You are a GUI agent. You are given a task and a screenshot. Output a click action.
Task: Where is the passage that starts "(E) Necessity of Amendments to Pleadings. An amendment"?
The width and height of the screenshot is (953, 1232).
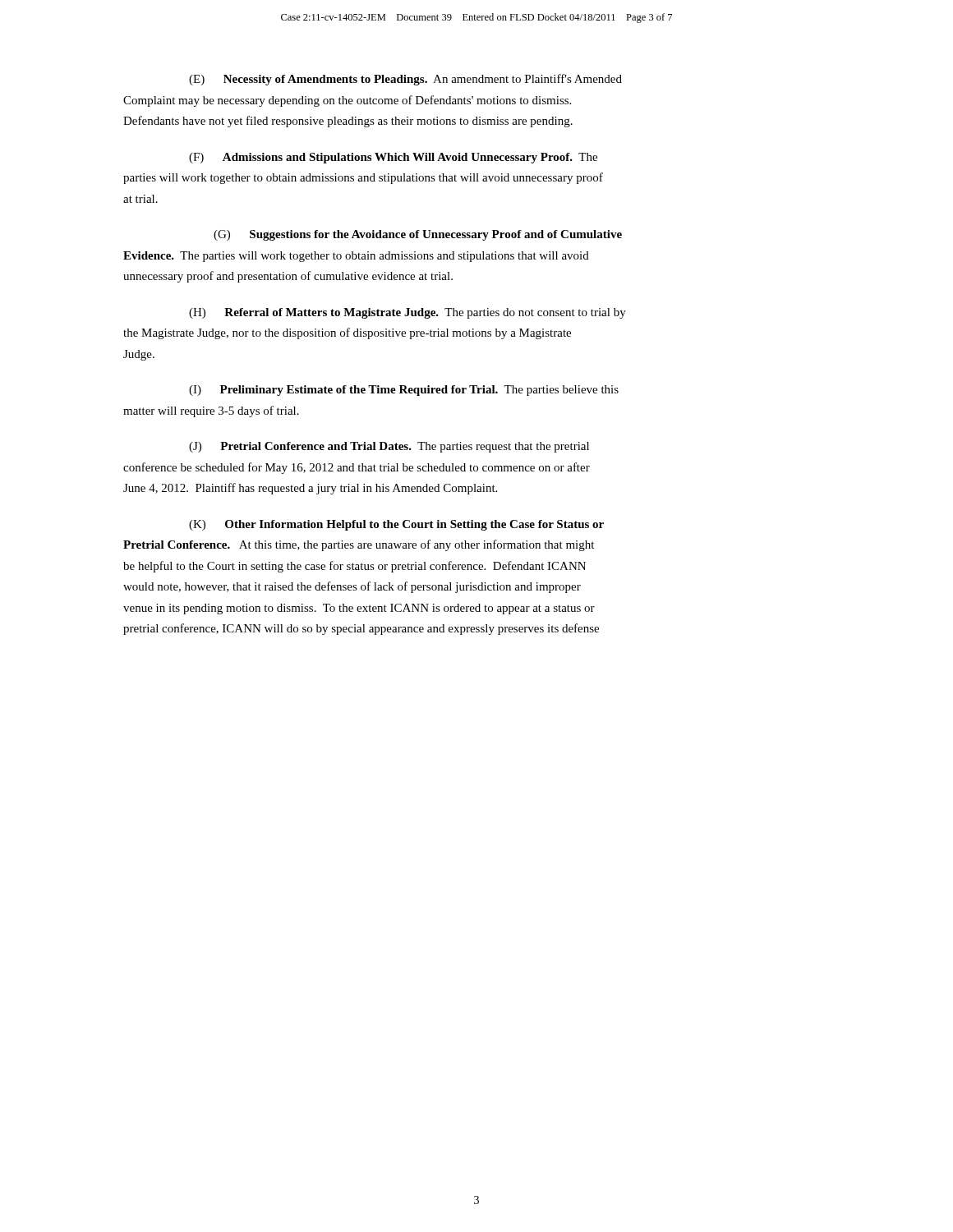(476, 100)
